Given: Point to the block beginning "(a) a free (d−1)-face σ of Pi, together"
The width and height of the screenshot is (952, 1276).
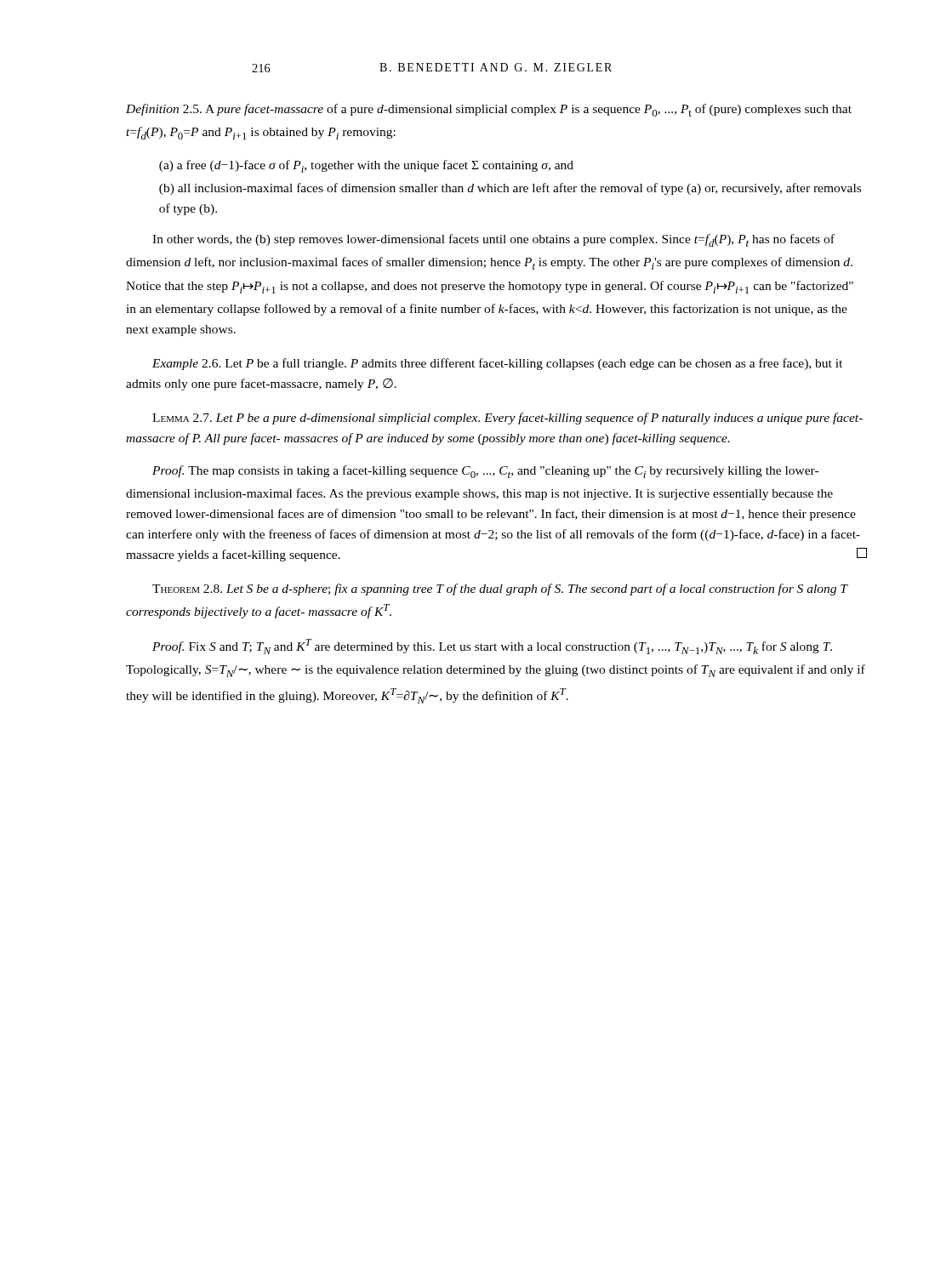Looking at the screenshot, I should coord(513,167).
